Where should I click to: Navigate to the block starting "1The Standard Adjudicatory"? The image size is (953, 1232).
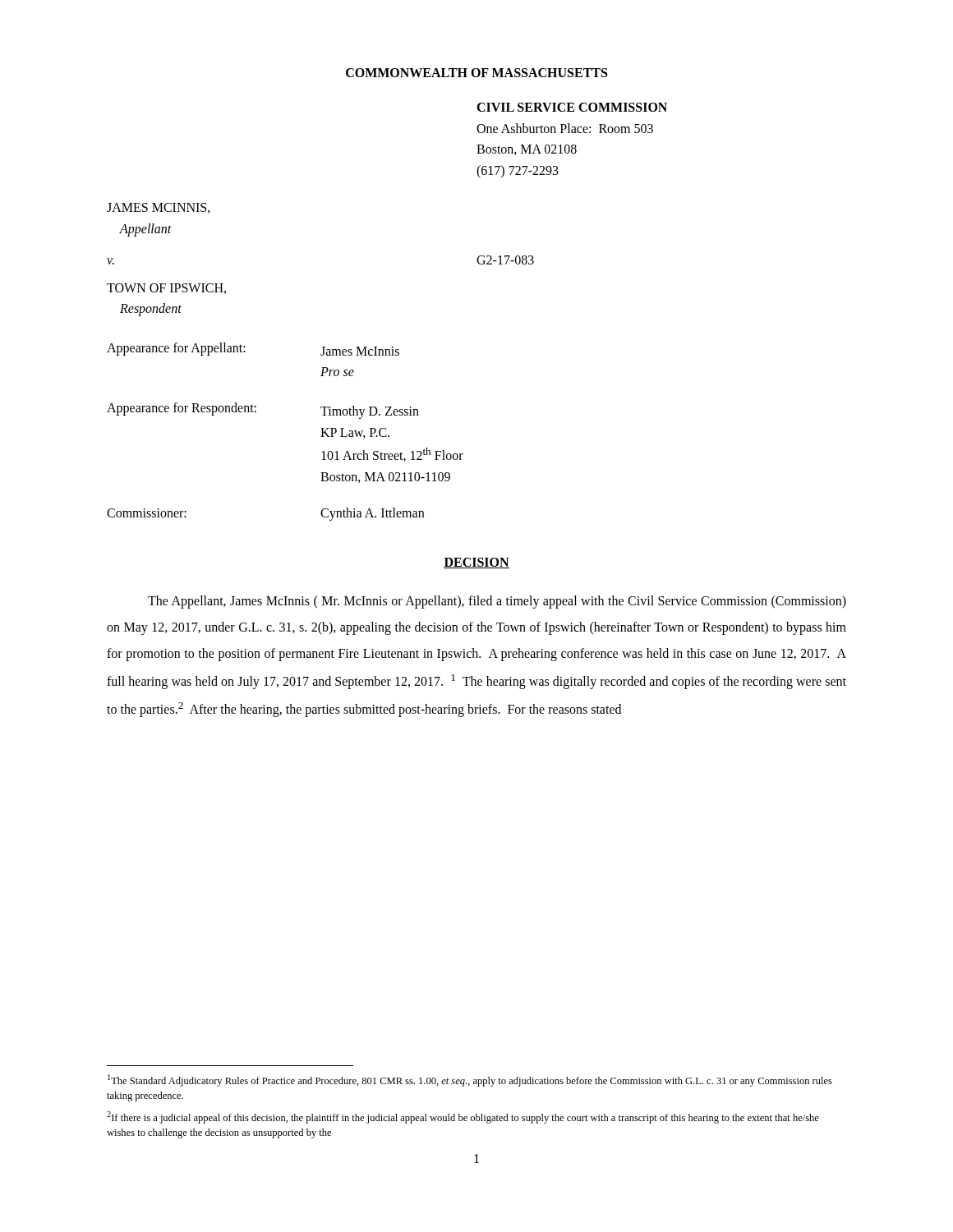point(469,1087)
